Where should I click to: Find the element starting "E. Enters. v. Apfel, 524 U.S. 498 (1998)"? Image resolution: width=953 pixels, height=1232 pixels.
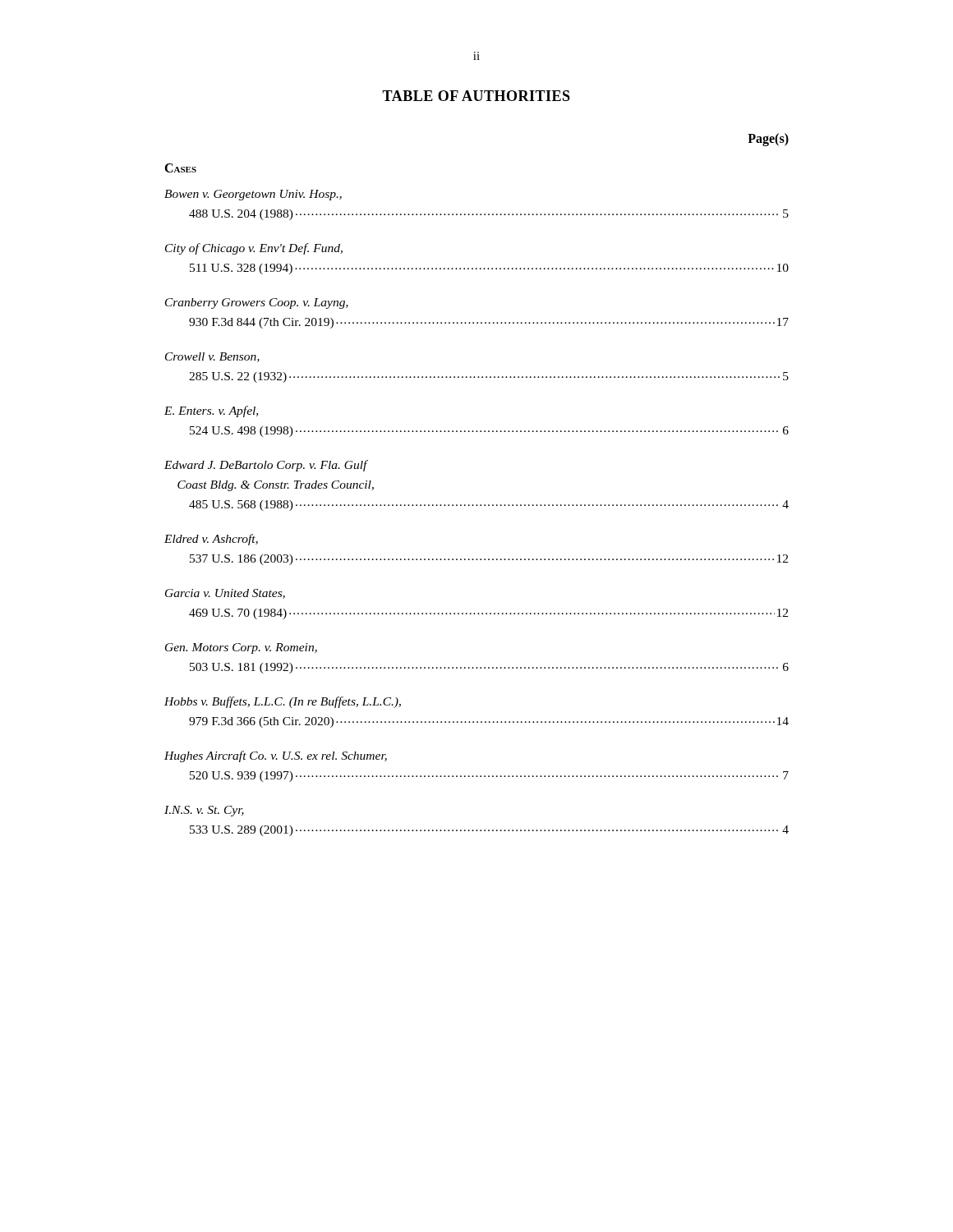point(476,421)
